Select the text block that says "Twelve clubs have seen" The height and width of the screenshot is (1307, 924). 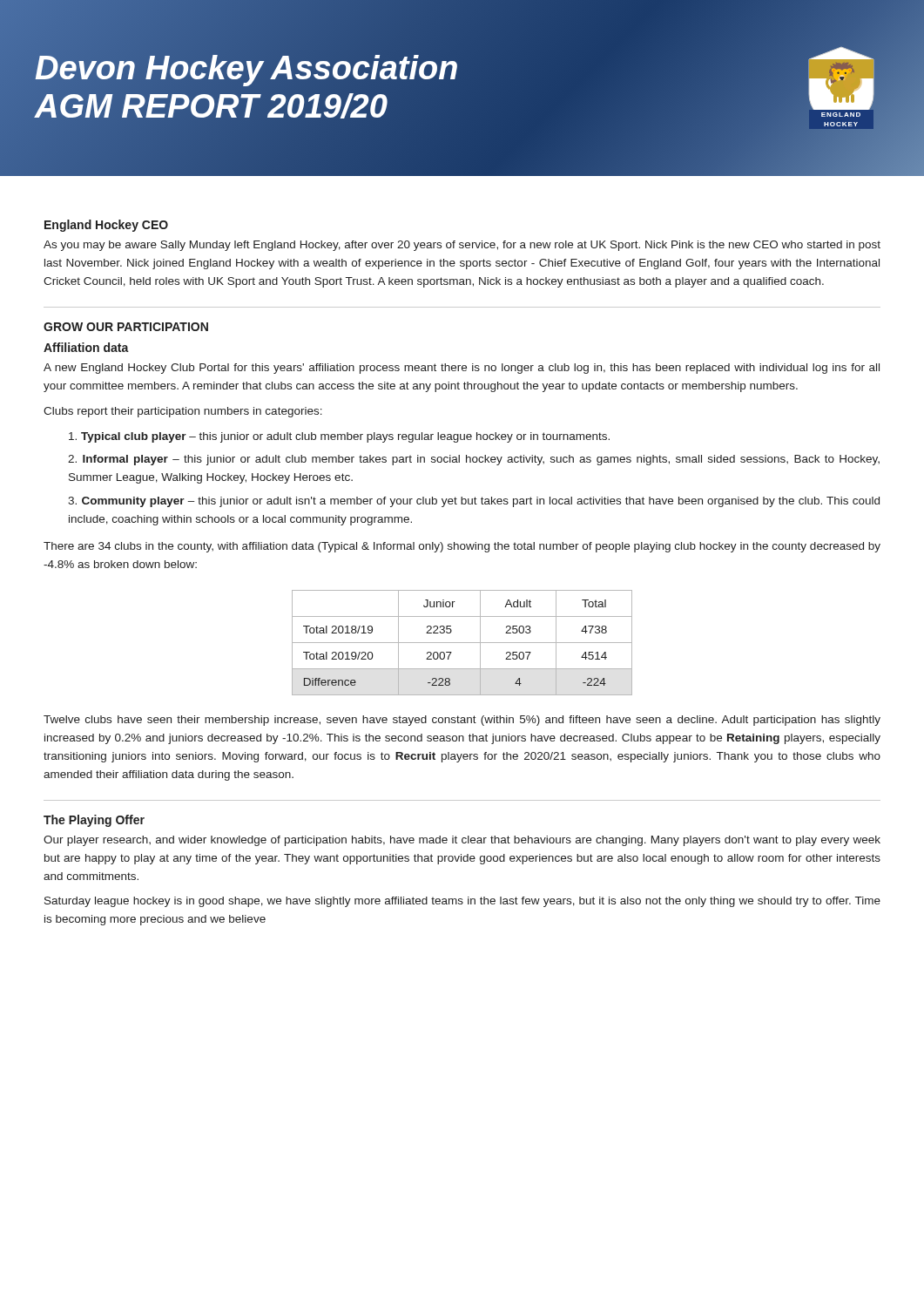(x=462, y=747)
